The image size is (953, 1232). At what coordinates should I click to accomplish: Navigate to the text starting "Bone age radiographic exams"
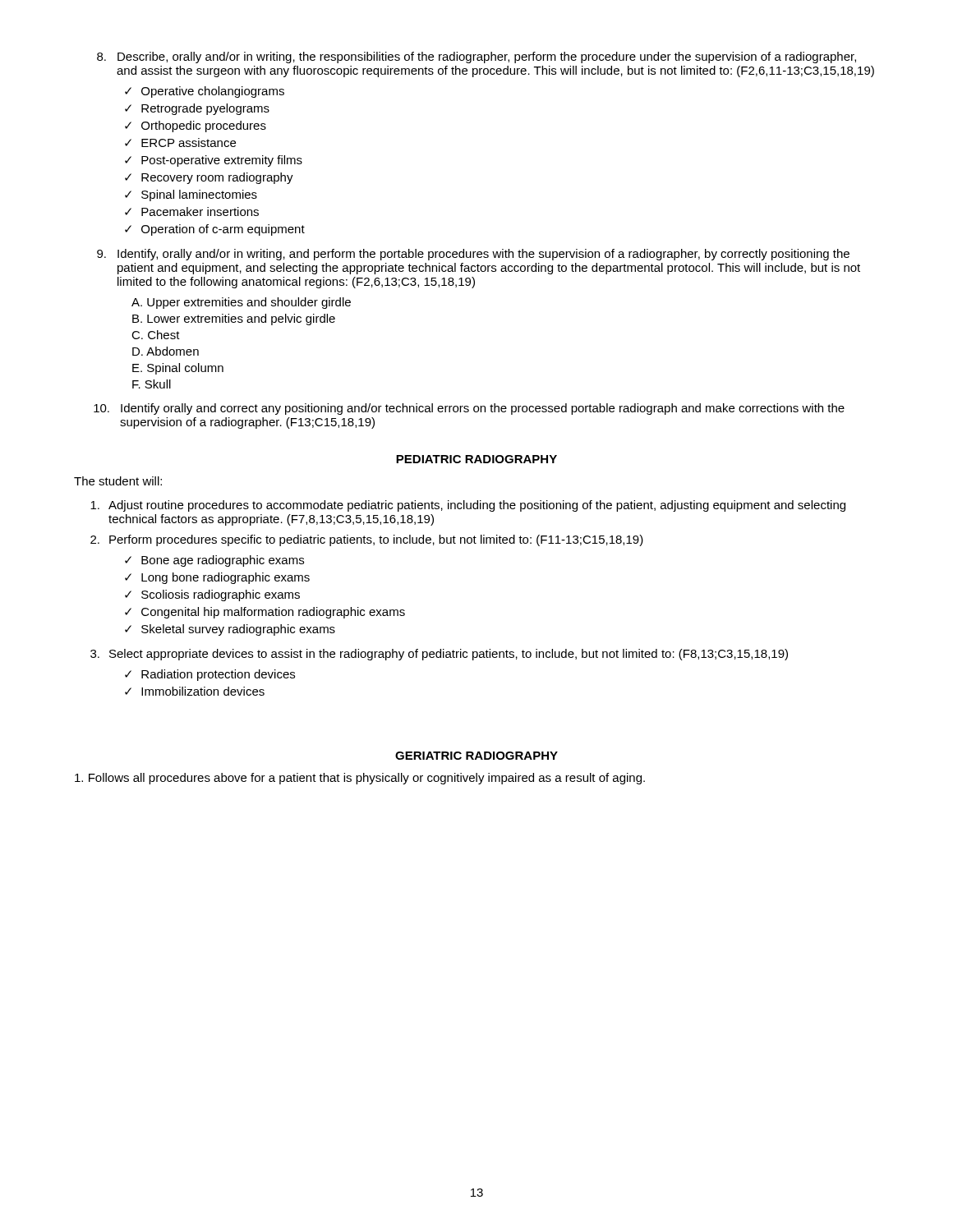[223, 560]
